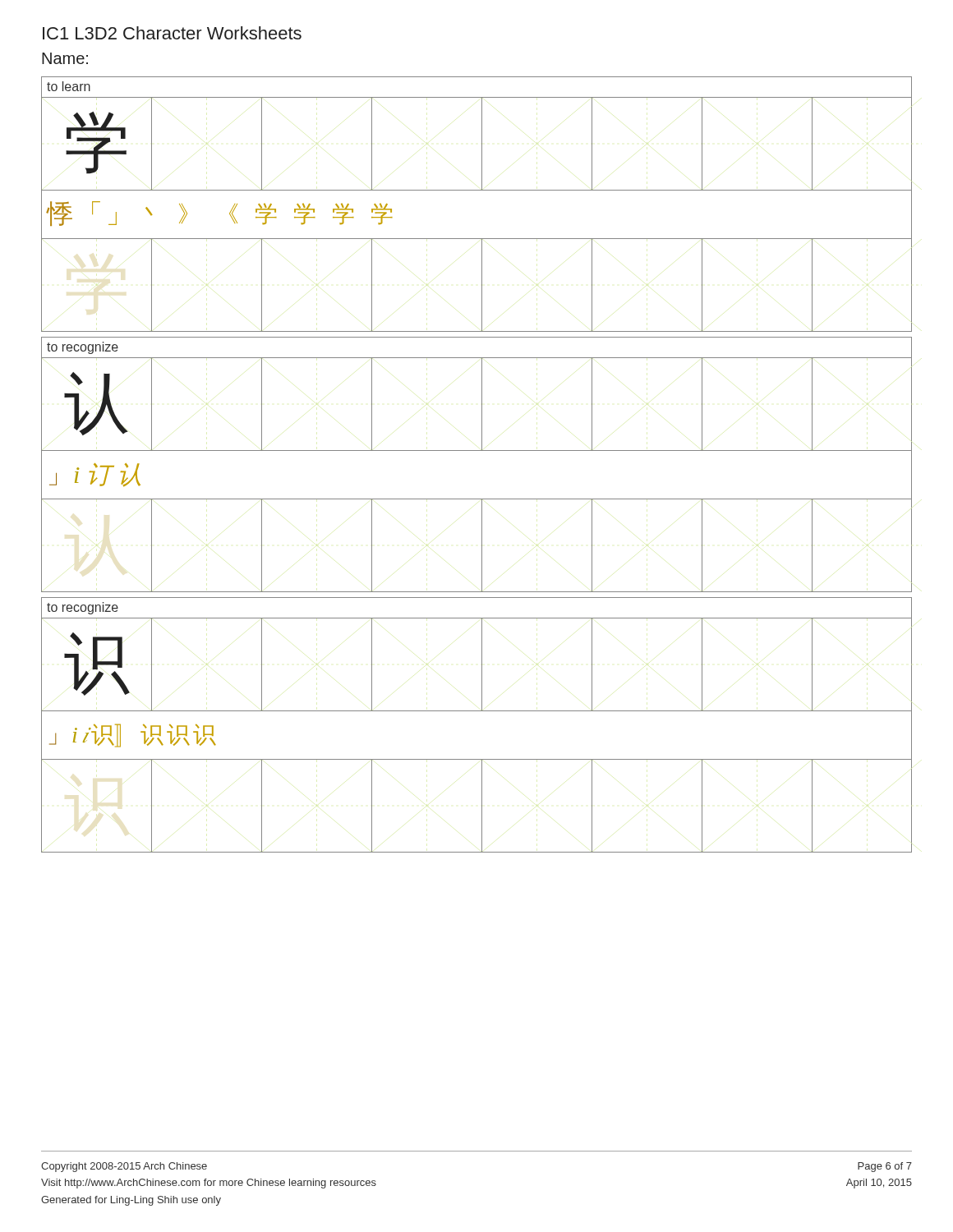Locate the title
The height and width of the screenshot is (1232, 953).
coord(171,33)
